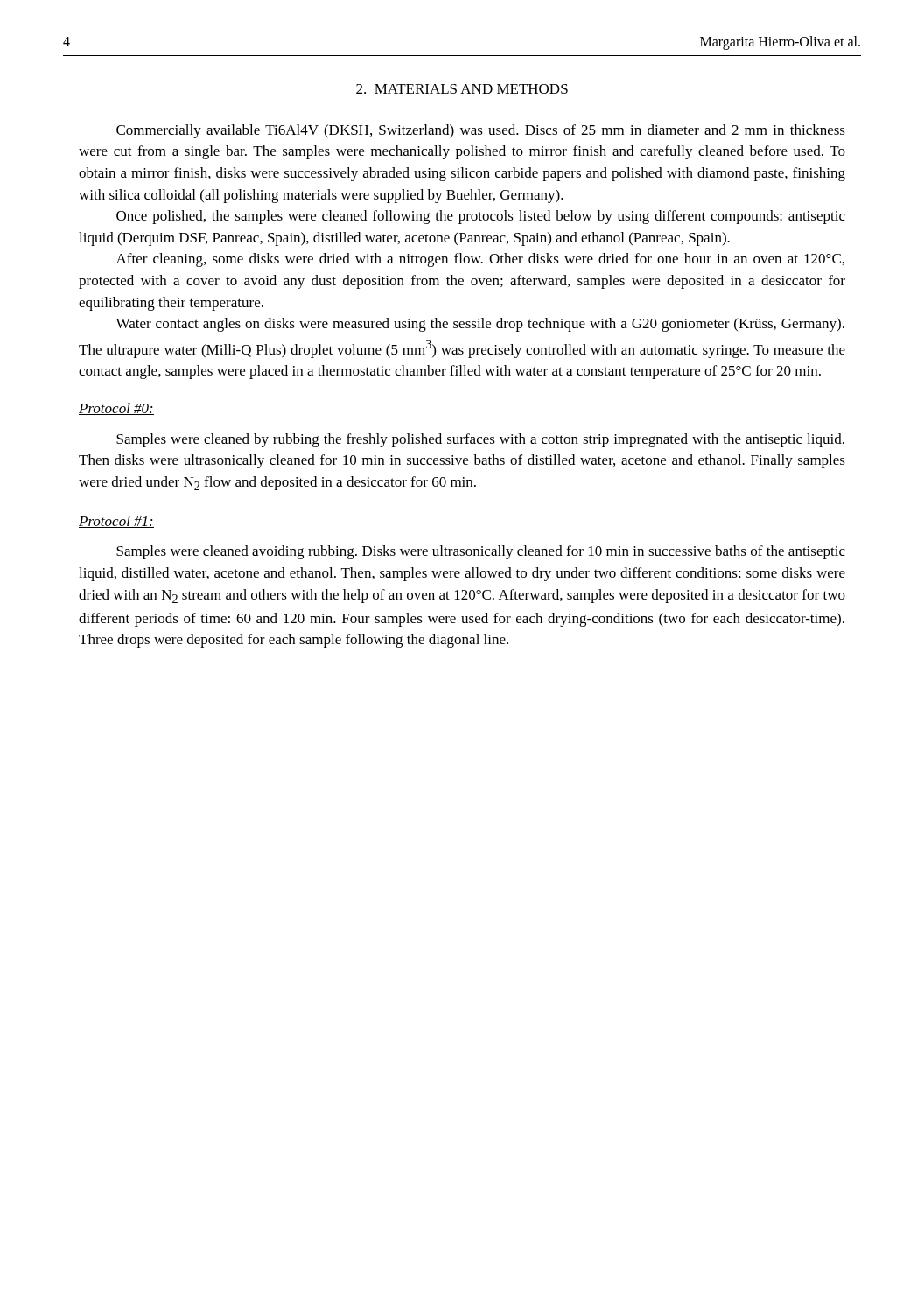924x1313 pixels.
Task: Navigate to the text block starting "2. MATERIALS AND METHODS"
Action: (x=462, y=90)
